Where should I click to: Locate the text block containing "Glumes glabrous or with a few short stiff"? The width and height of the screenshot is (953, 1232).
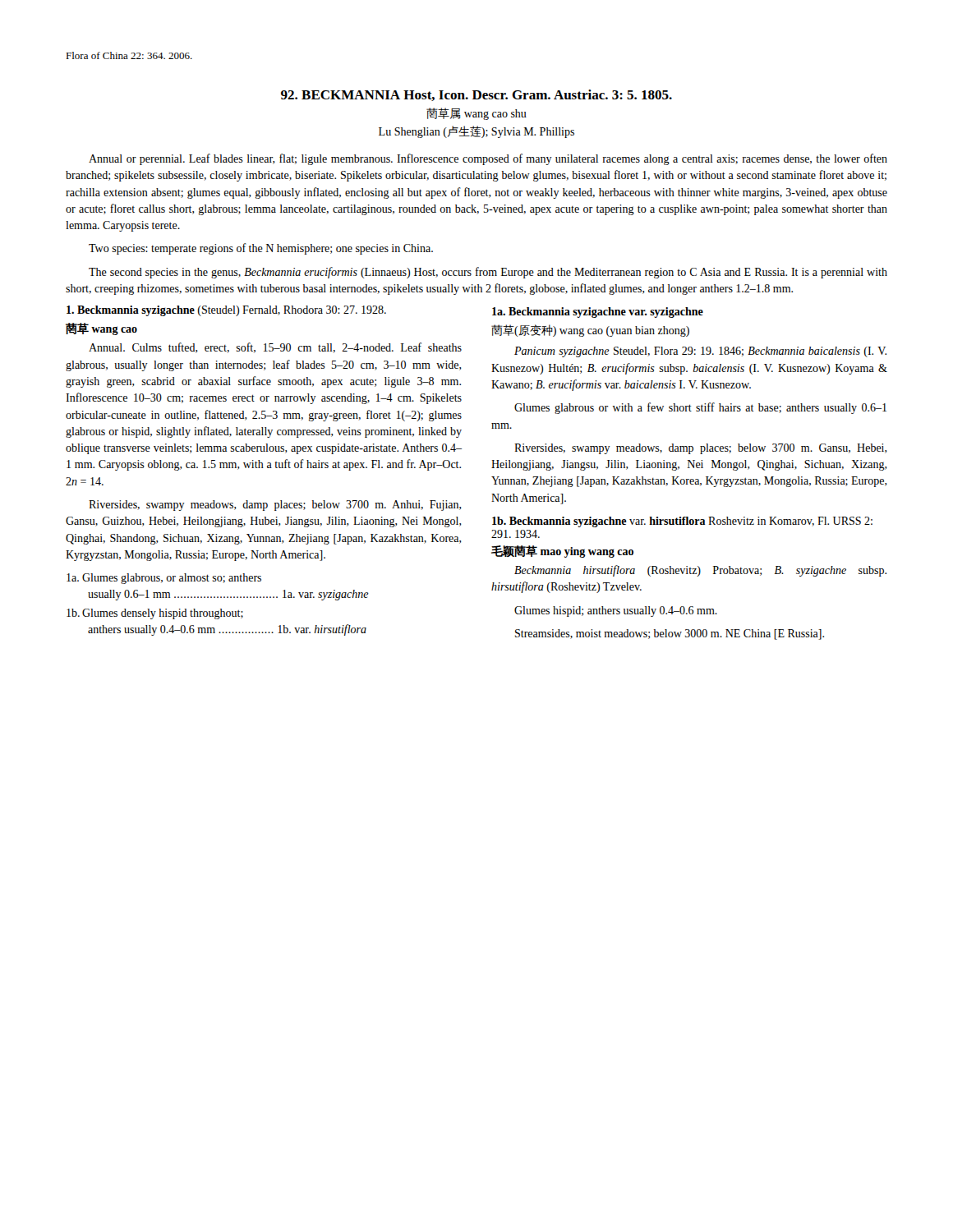tap(689, 417)
